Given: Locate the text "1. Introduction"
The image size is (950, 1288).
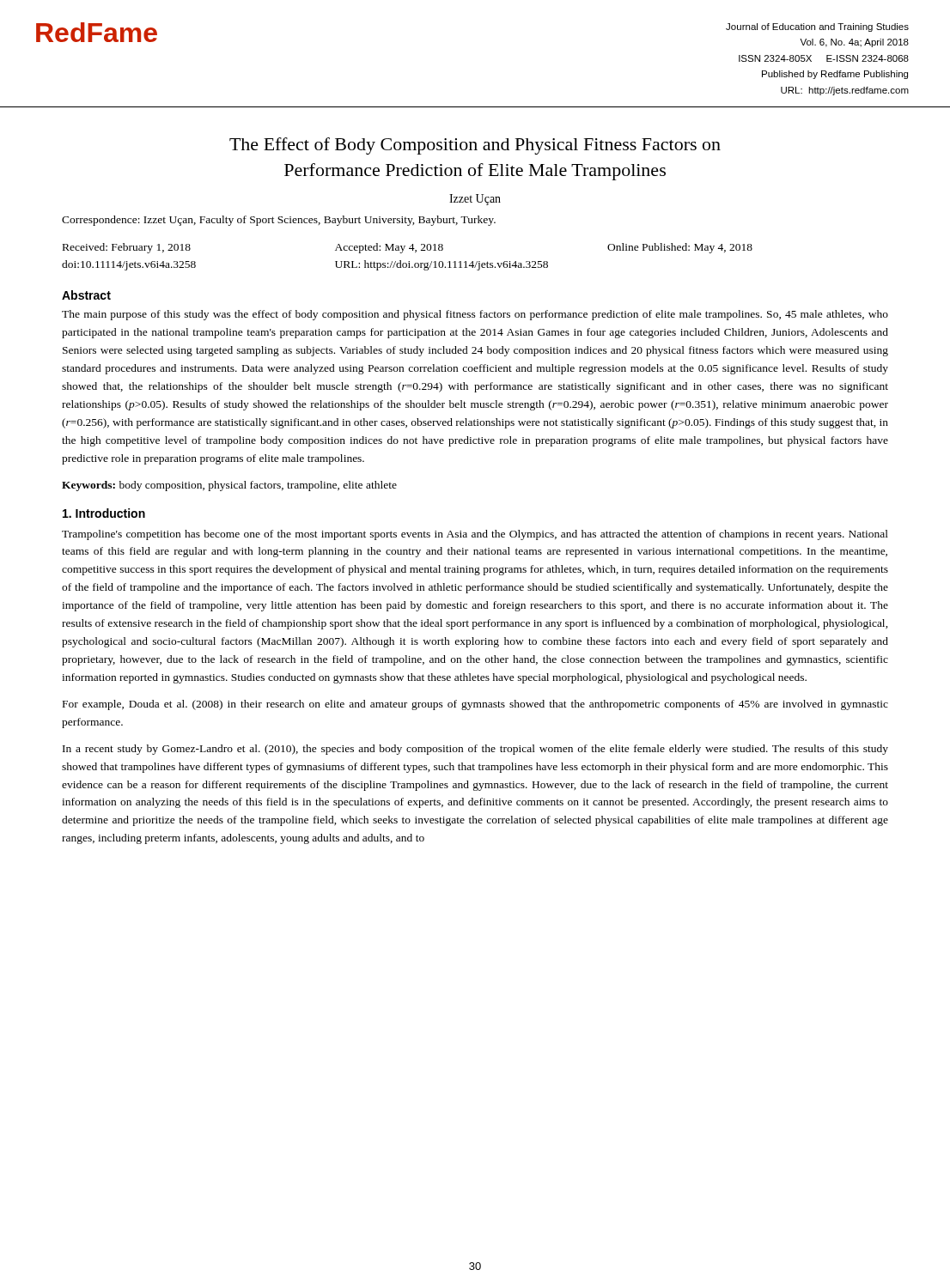Looking at the screenshot, I should point(104,513).
